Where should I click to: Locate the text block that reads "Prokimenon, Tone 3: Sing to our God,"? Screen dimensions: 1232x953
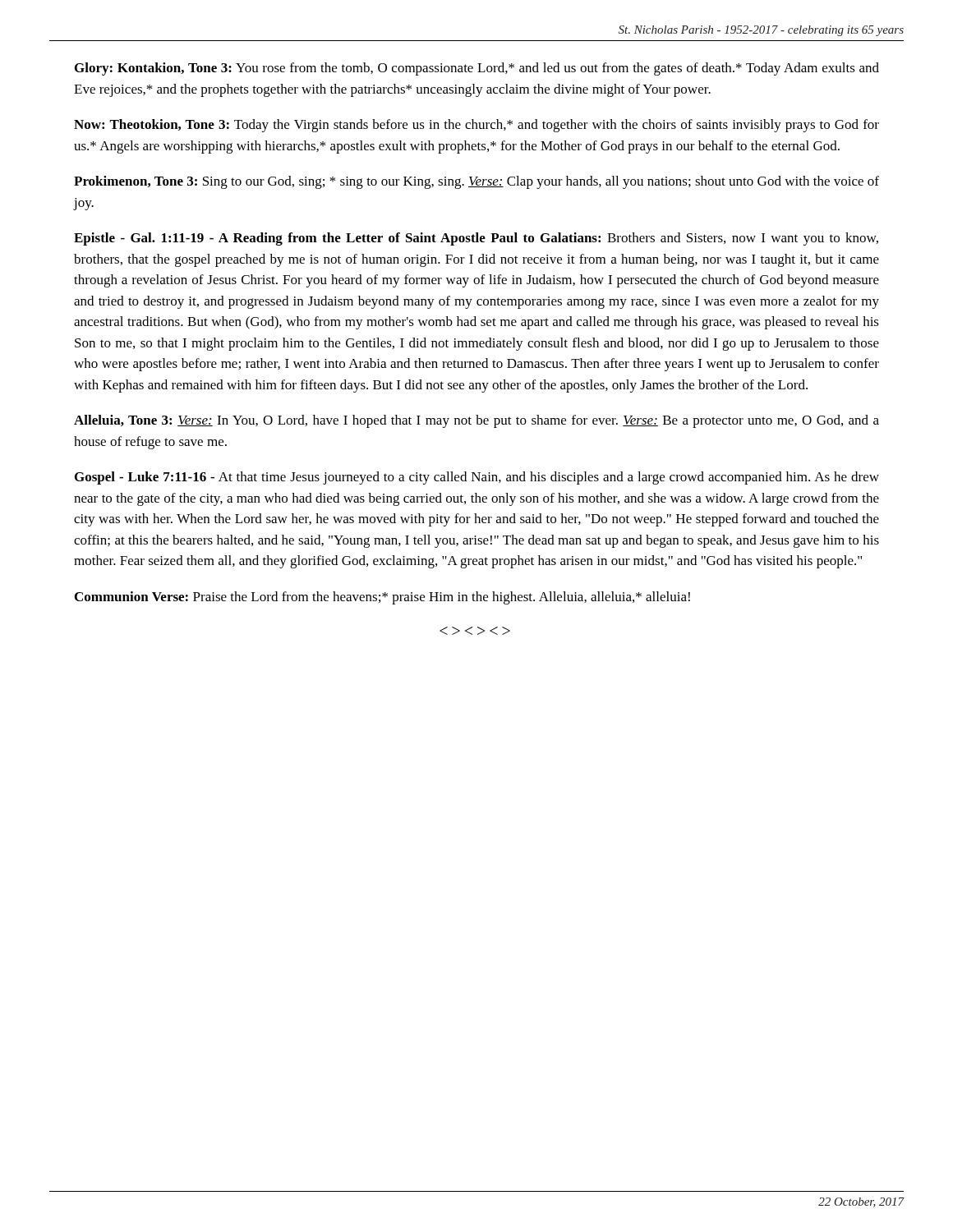(x=476, y=192)
